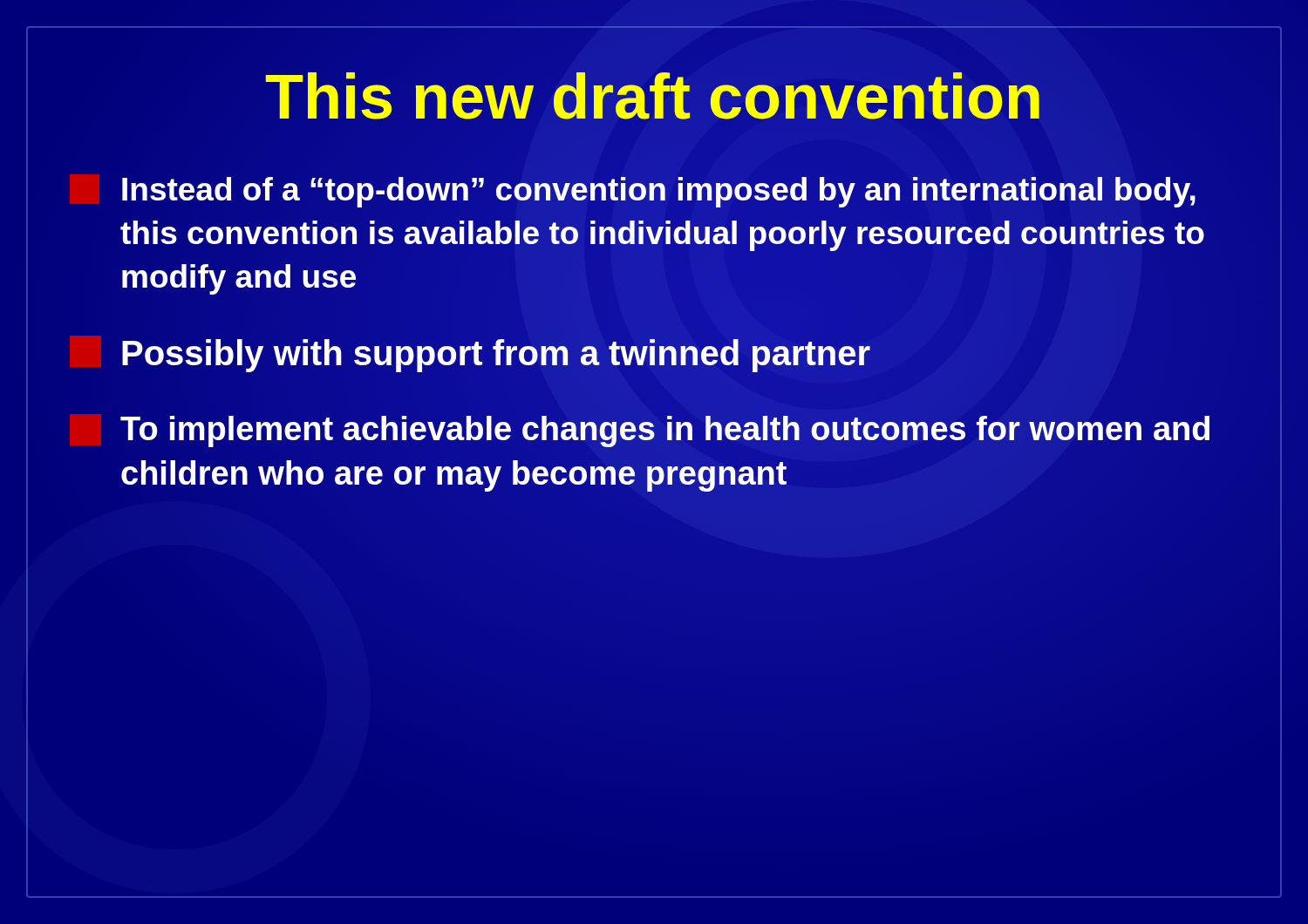The image size is (1308, 924).
Task: Locate the element starting "This new draft convention"
Action: tap(654, 97)
